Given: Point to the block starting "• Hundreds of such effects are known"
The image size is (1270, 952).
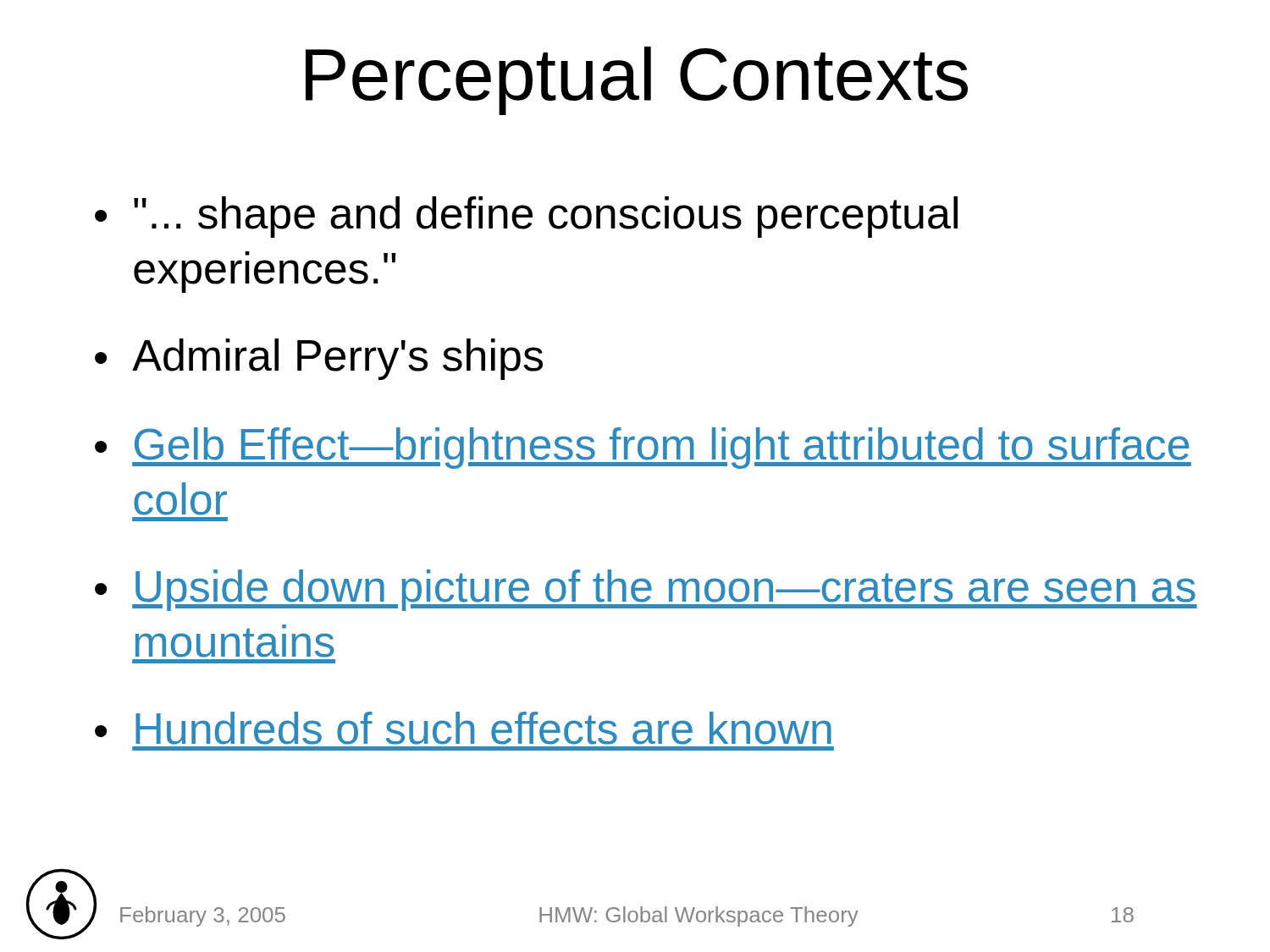Looking at the screenshot, I should pyautogui.click(x=648, y=730).
